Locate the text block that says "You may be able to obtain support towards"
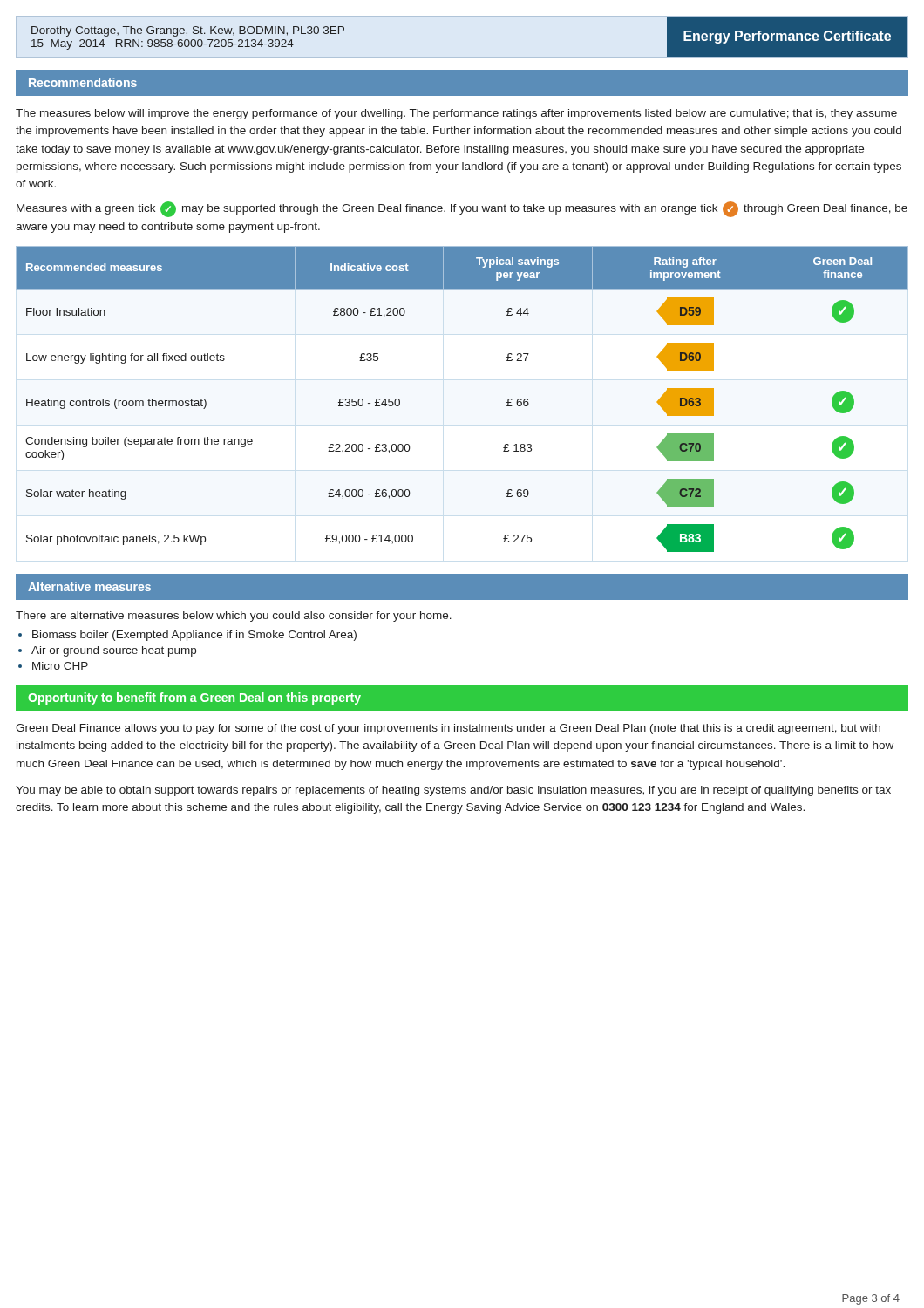This screenshot has height=1308, width=924. tap(462, 799)
